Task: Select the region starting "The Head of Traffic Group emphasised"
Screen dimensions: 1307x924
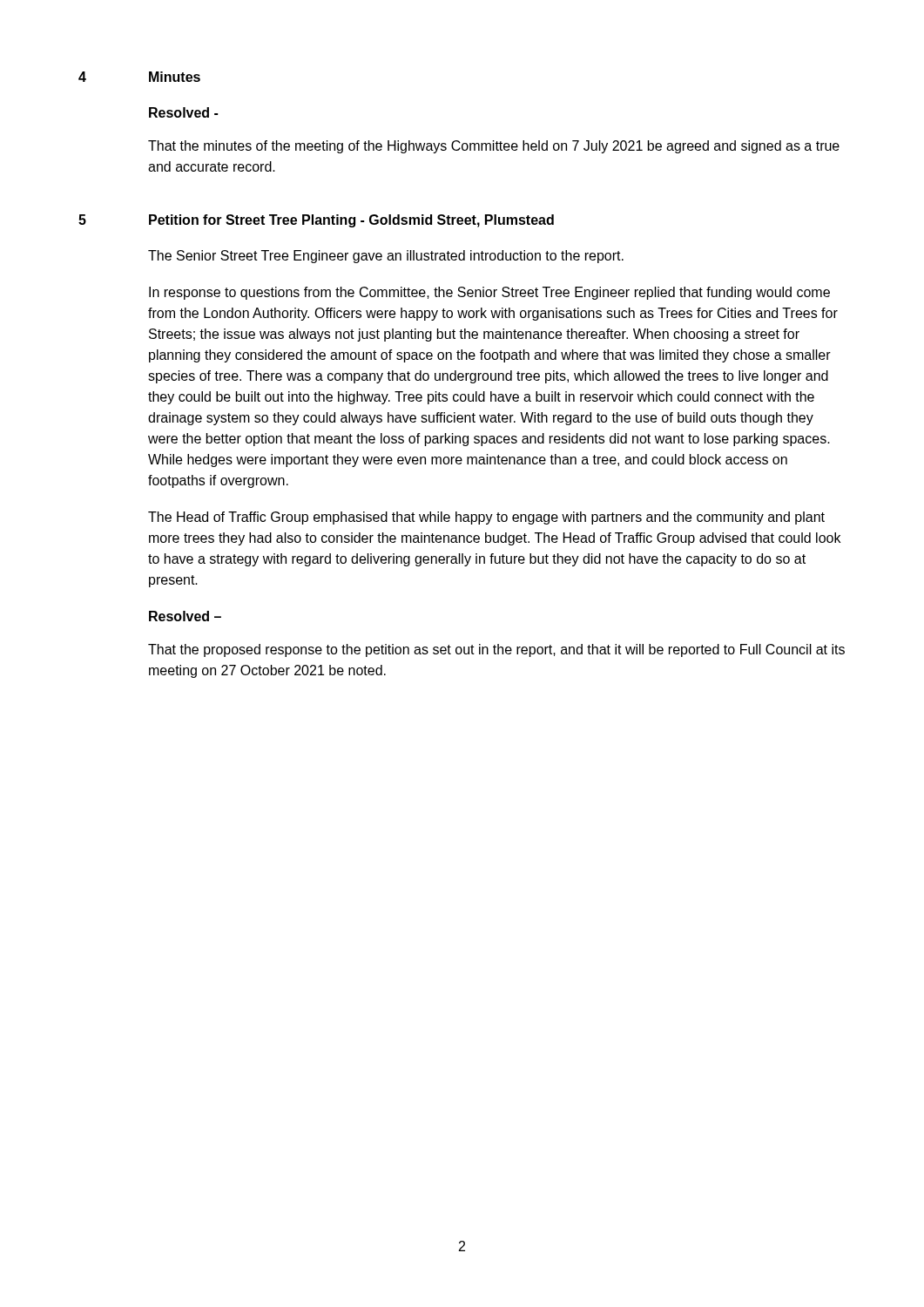Action: pos(497,549)
